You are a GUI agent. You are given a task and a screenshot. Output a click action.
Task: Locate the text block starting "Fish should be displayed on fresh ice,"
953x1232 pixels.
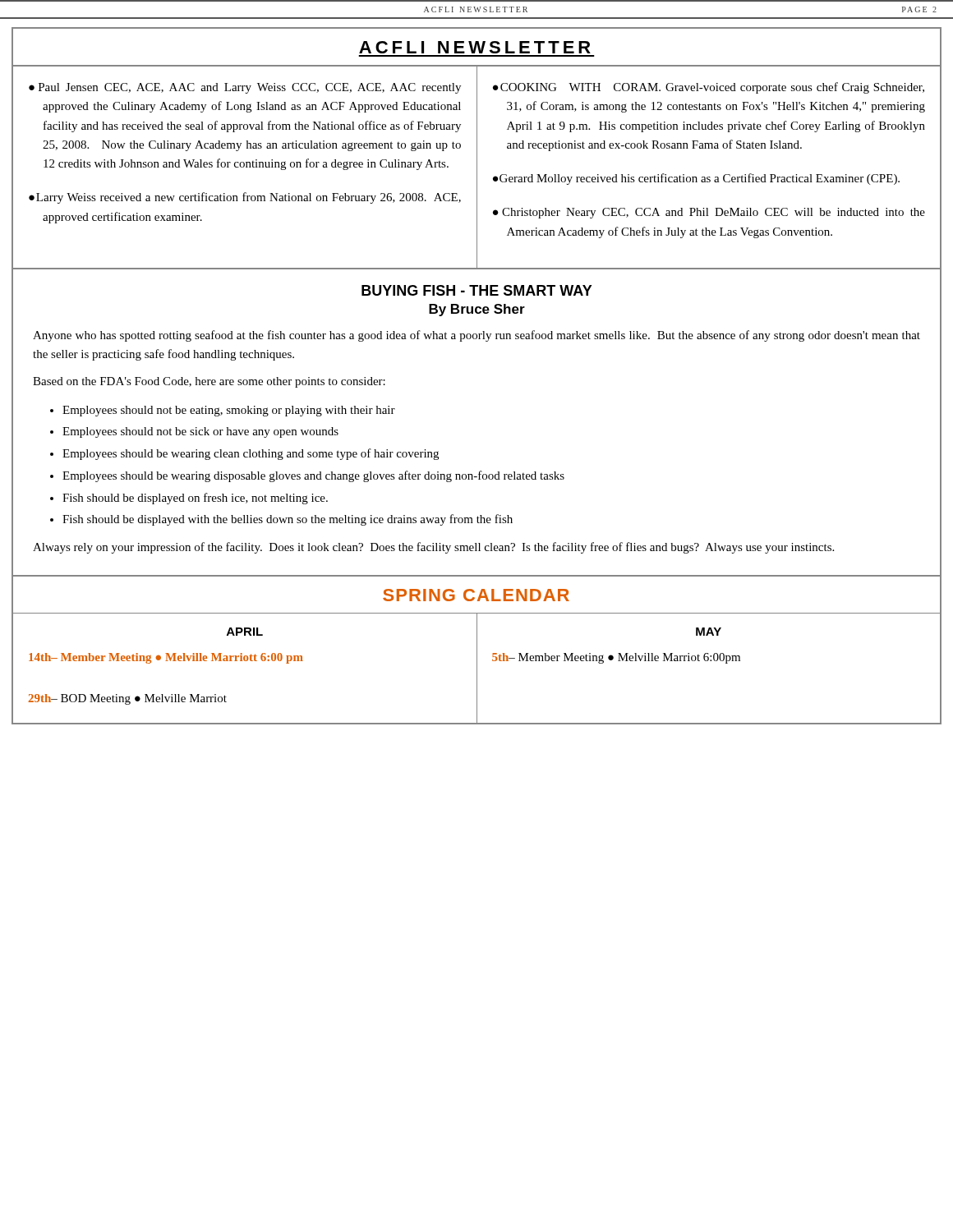(x=195, y=497)
